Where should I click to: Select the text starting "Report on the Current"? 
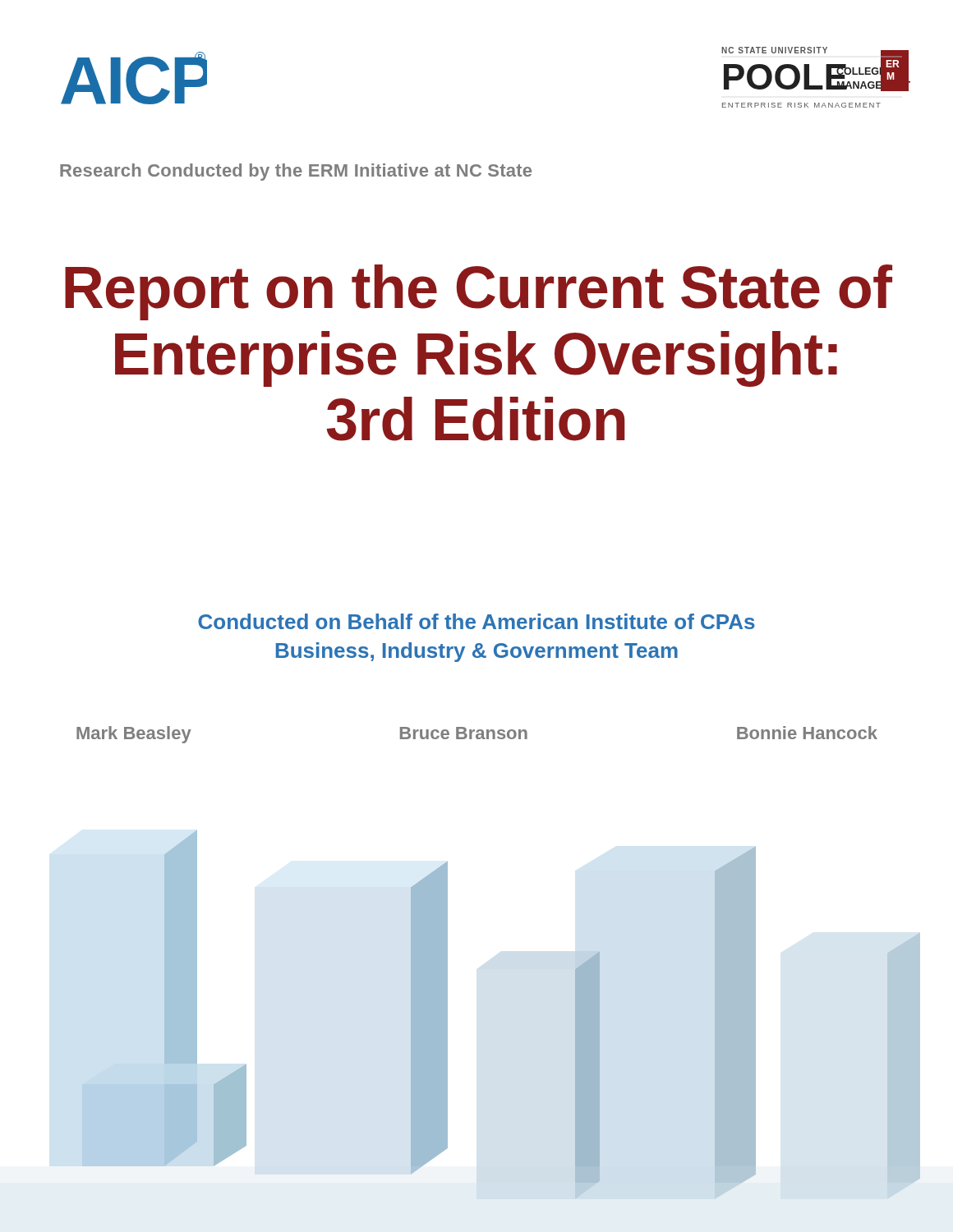[476, 354]
